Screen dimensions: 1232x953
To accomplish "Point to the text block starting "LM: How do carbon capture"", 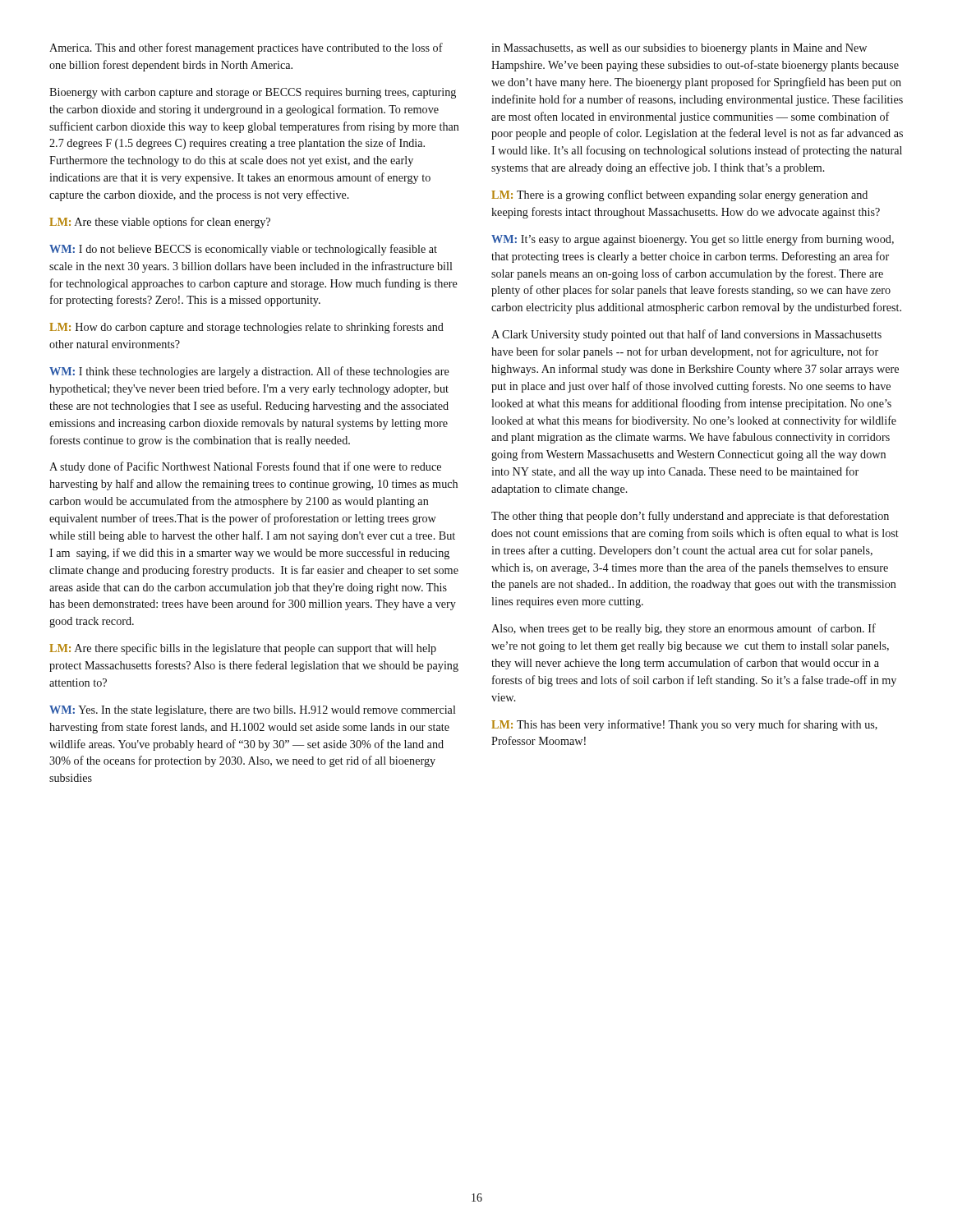I will (x=255, y=336).
